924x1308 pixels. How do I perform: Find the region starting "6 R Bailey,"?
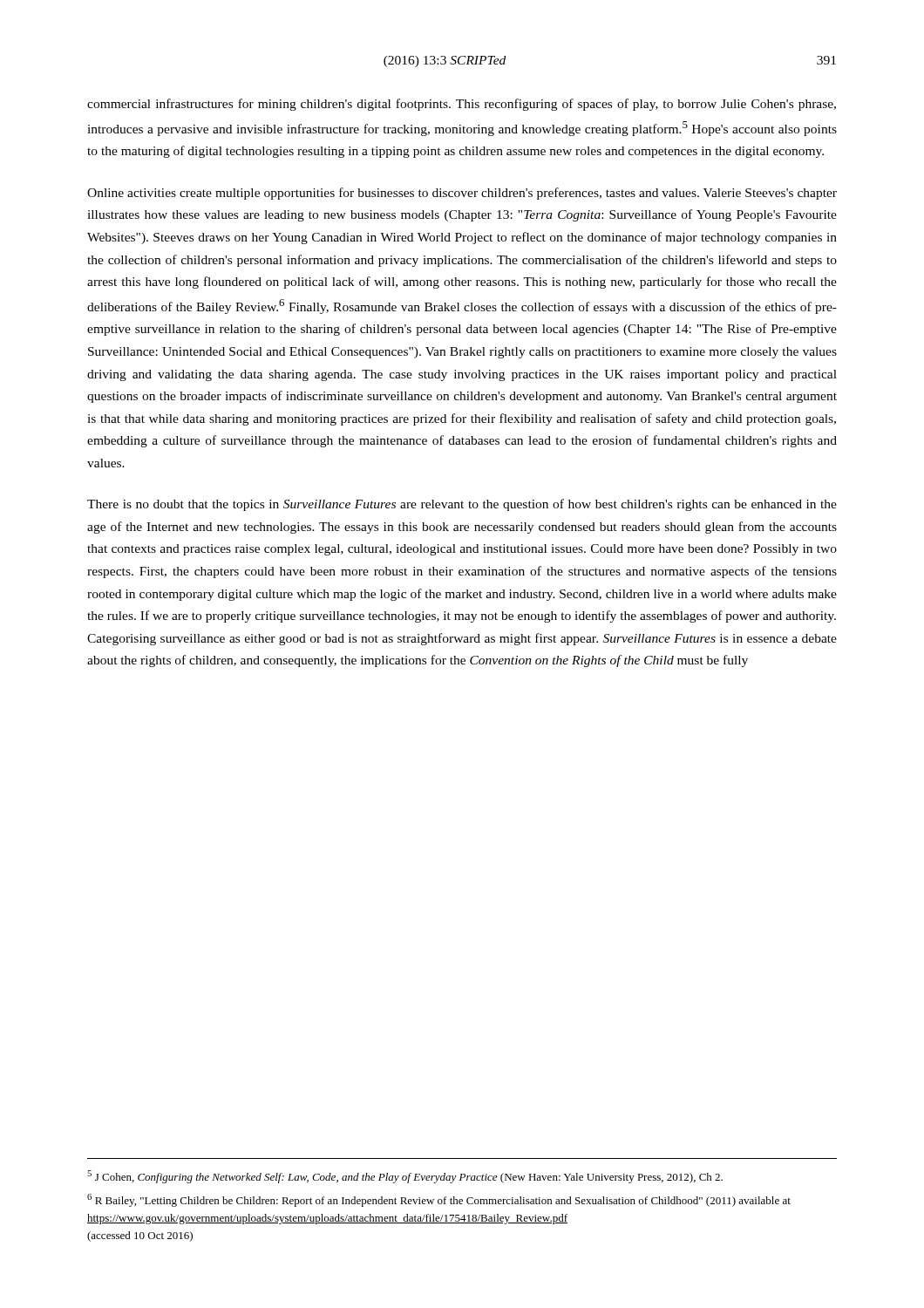click(439, 1216)
